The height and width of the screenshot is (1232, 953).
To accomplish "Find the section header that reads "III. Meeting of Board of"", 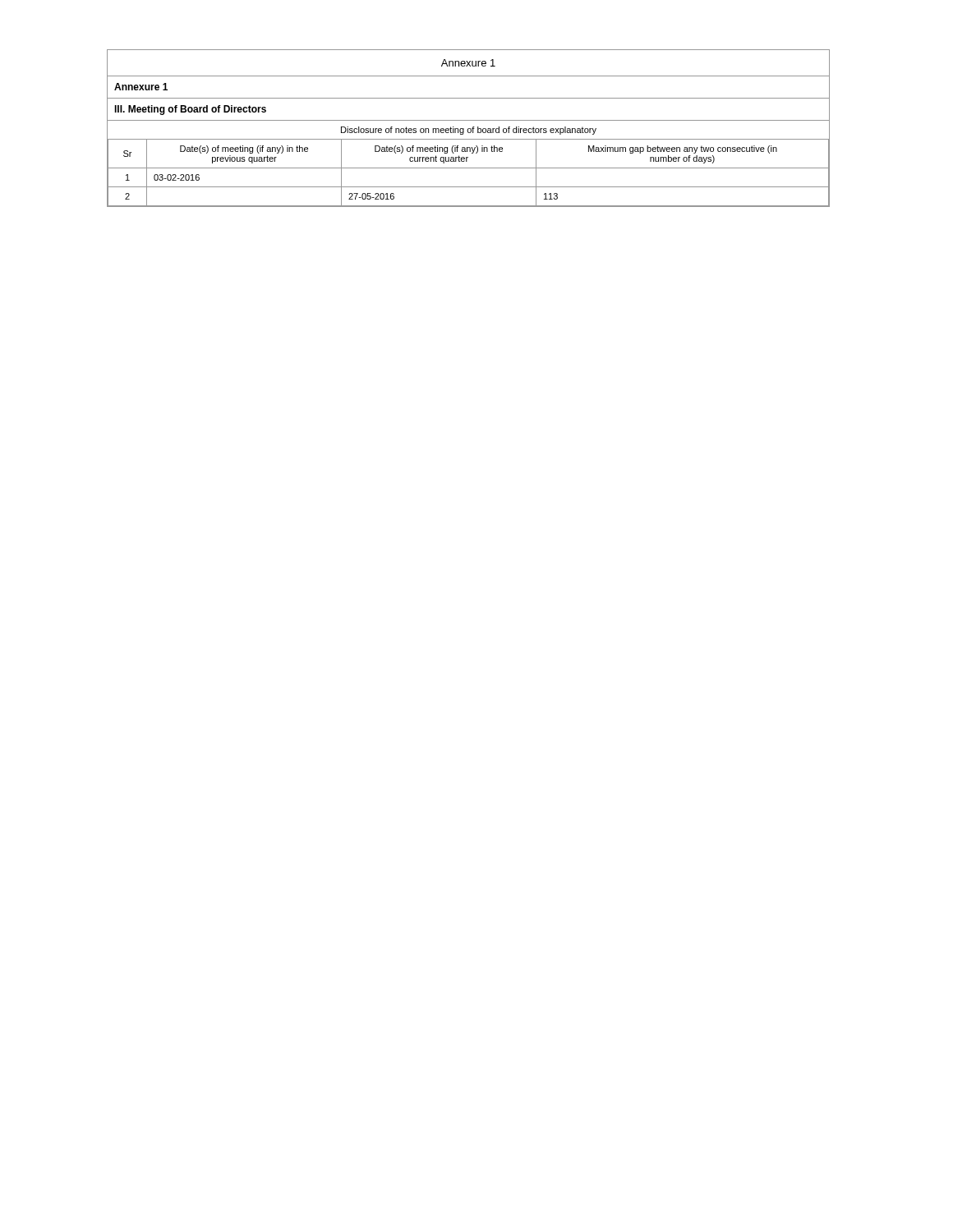I will 190,109.
